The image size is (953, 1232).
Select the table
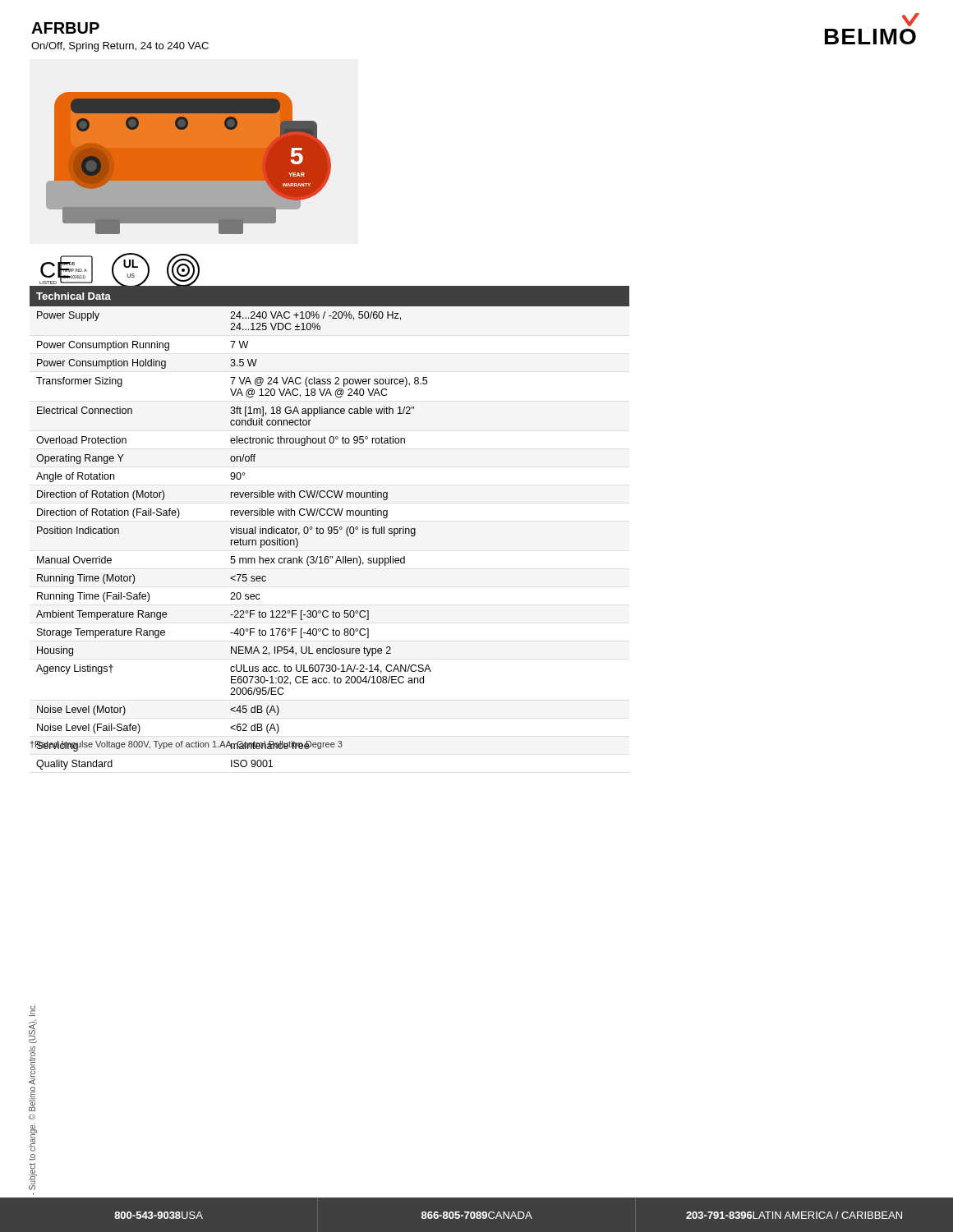click(329, 529)
